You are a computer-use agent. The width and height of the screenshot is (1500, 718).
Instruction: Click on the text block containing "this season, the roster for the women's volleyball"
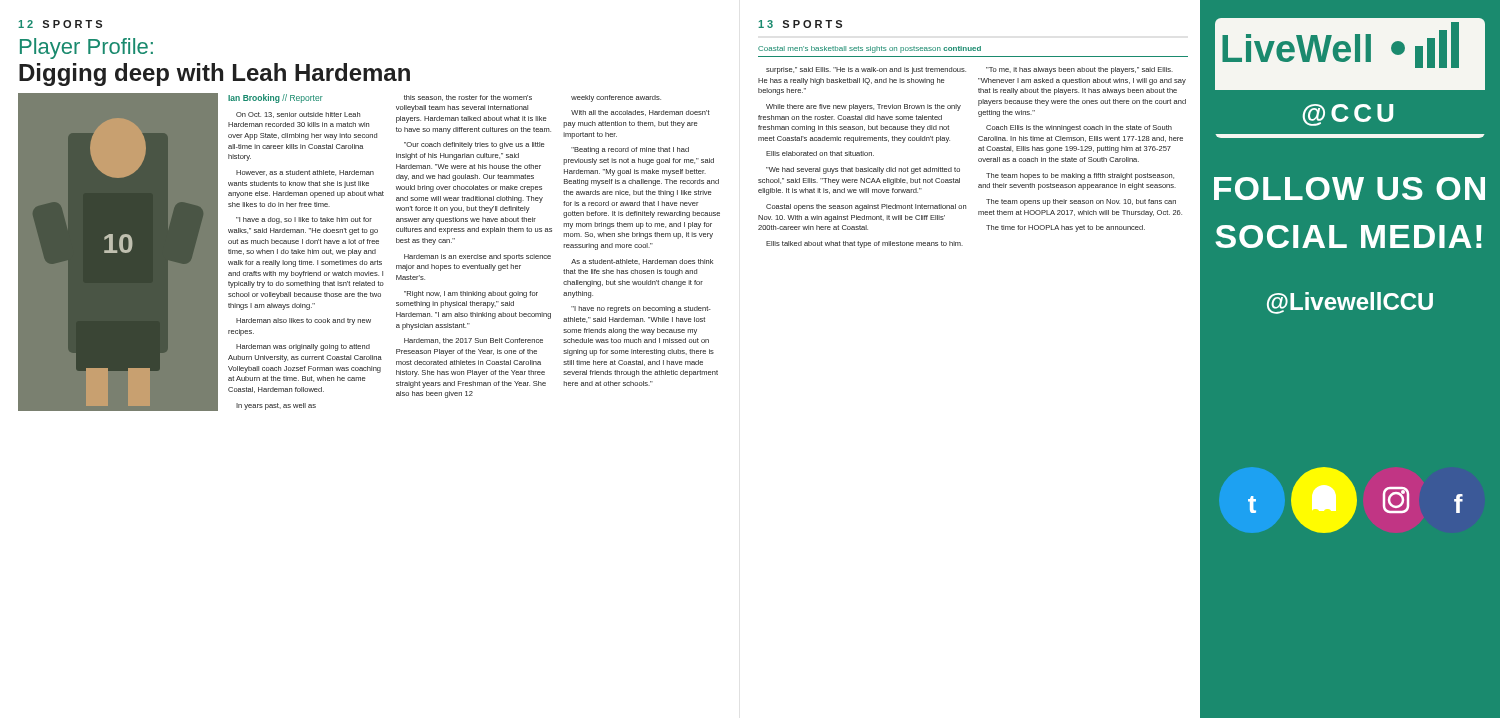tap(475, 246)
